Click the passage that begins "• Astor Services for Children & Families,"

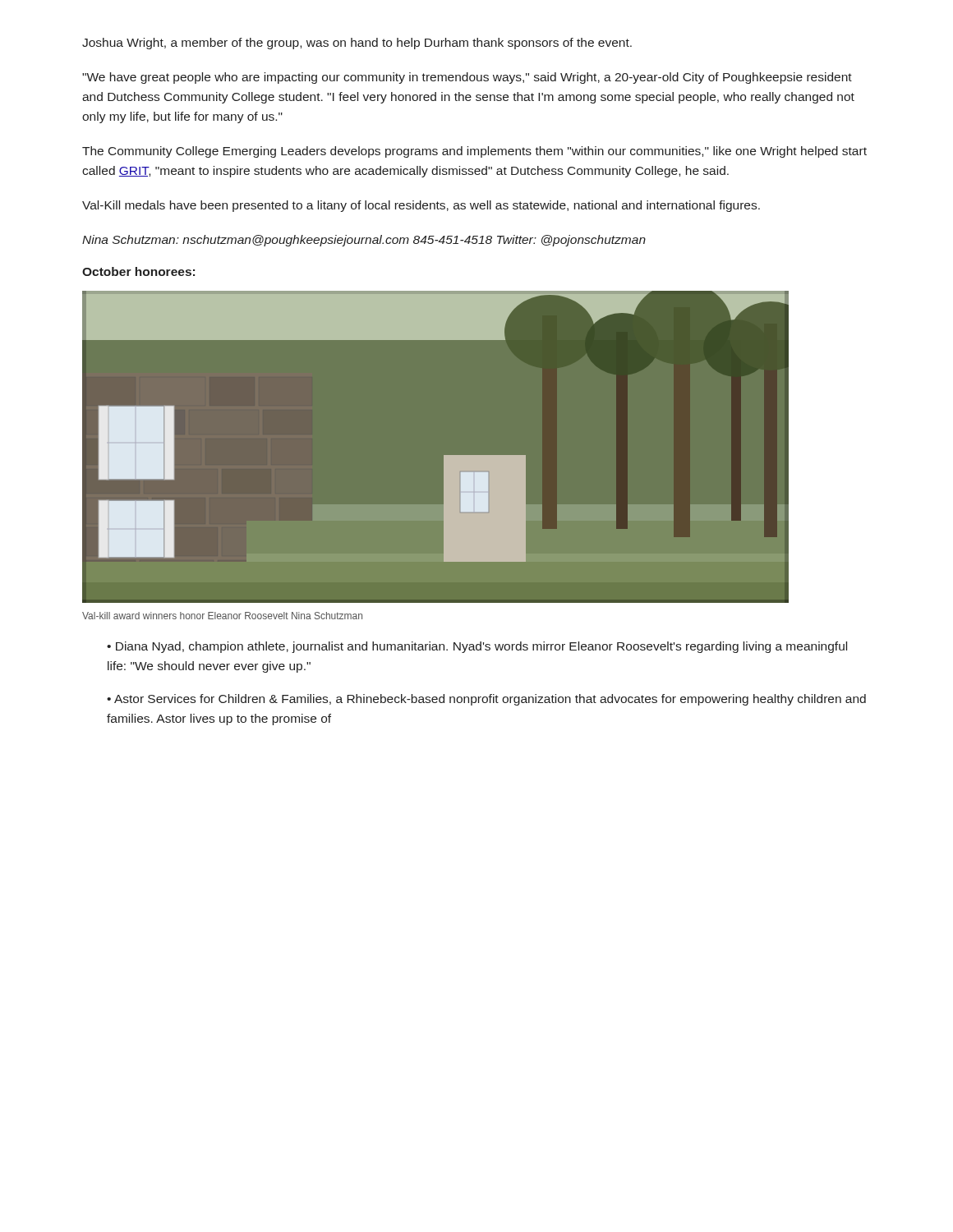[487, 708]
